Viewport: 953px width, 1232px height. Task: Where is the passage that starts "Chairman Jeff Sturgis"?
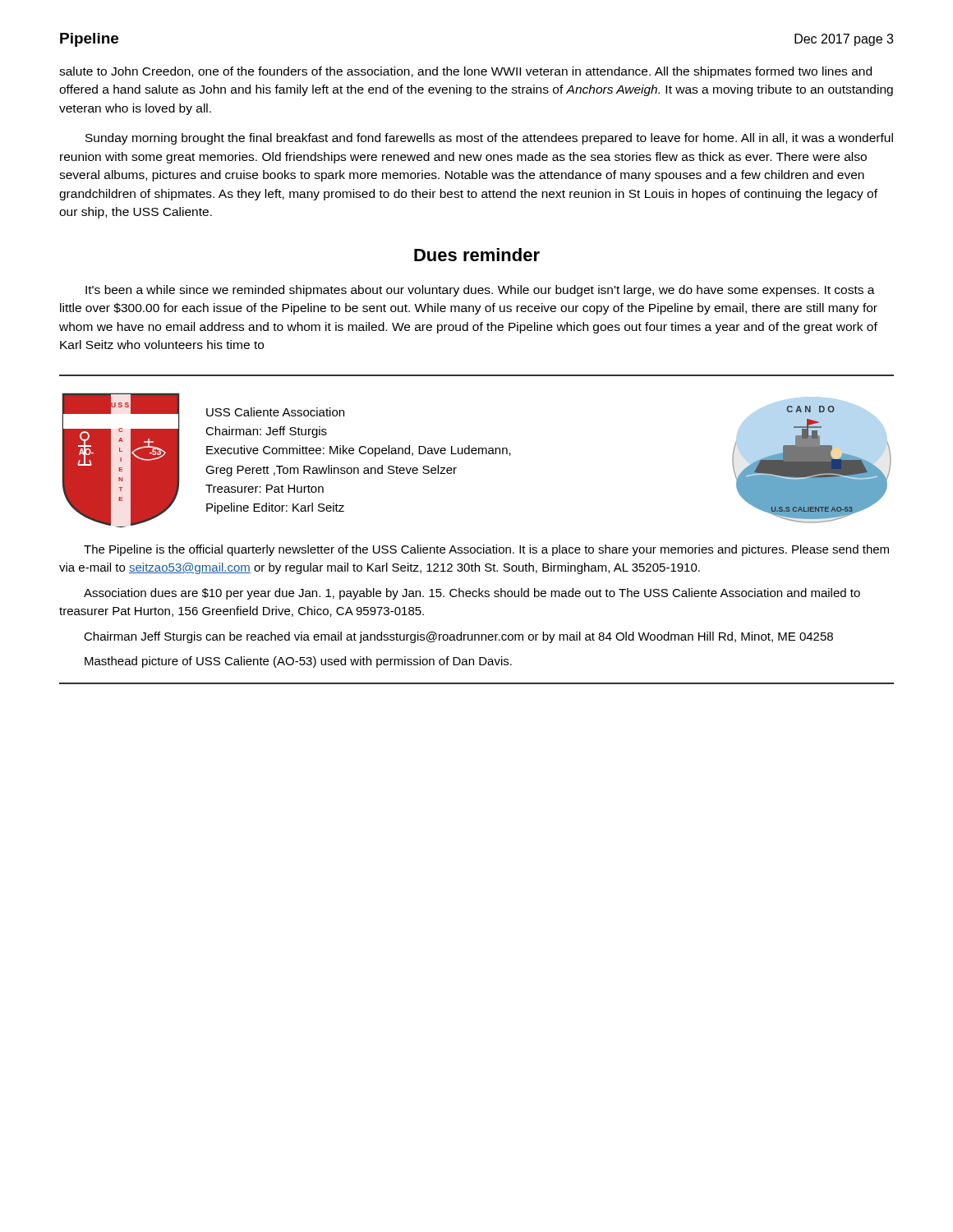459,636
